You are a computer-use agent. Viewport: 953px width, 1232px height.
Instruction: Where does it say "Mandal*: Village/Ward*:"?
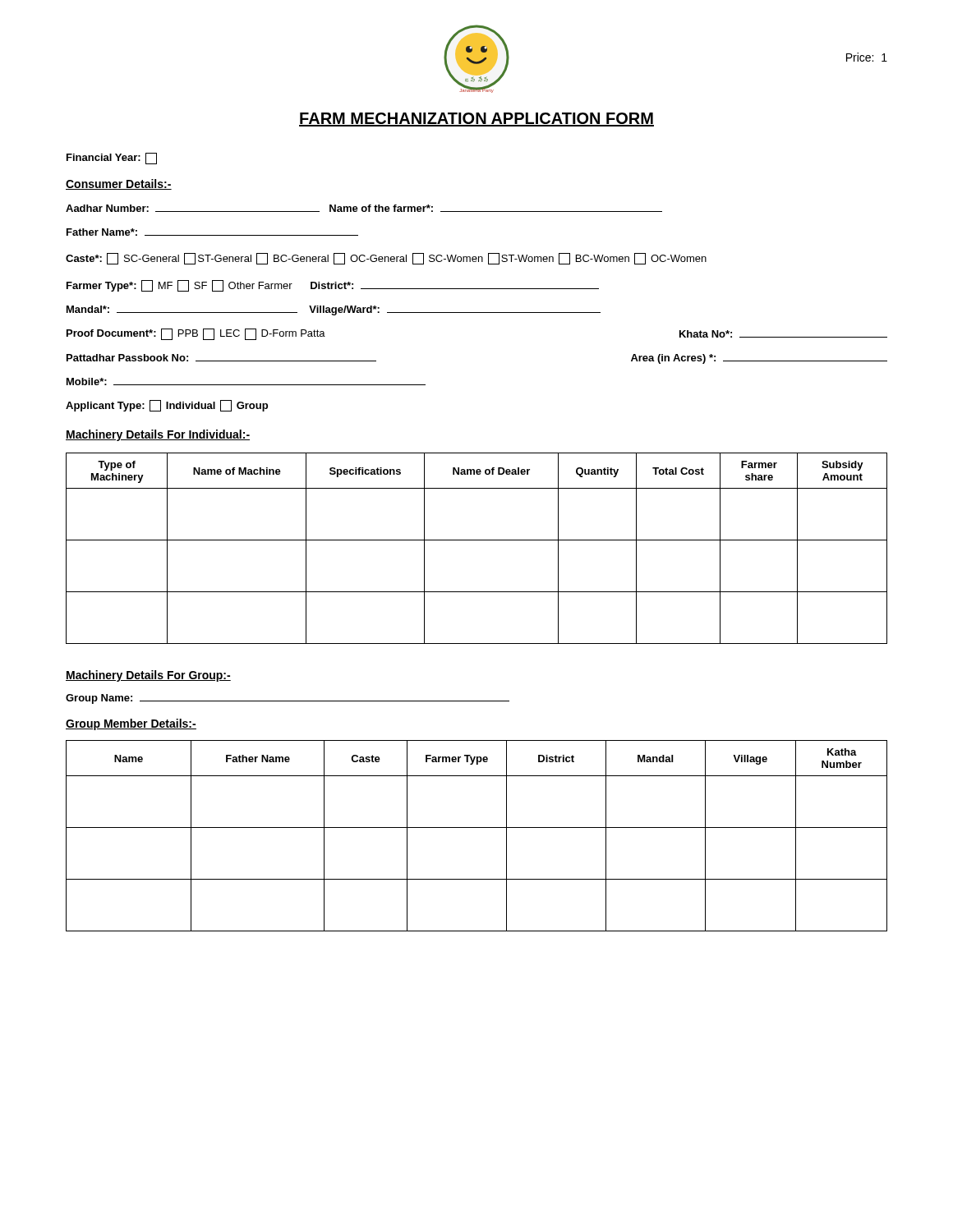333,309
